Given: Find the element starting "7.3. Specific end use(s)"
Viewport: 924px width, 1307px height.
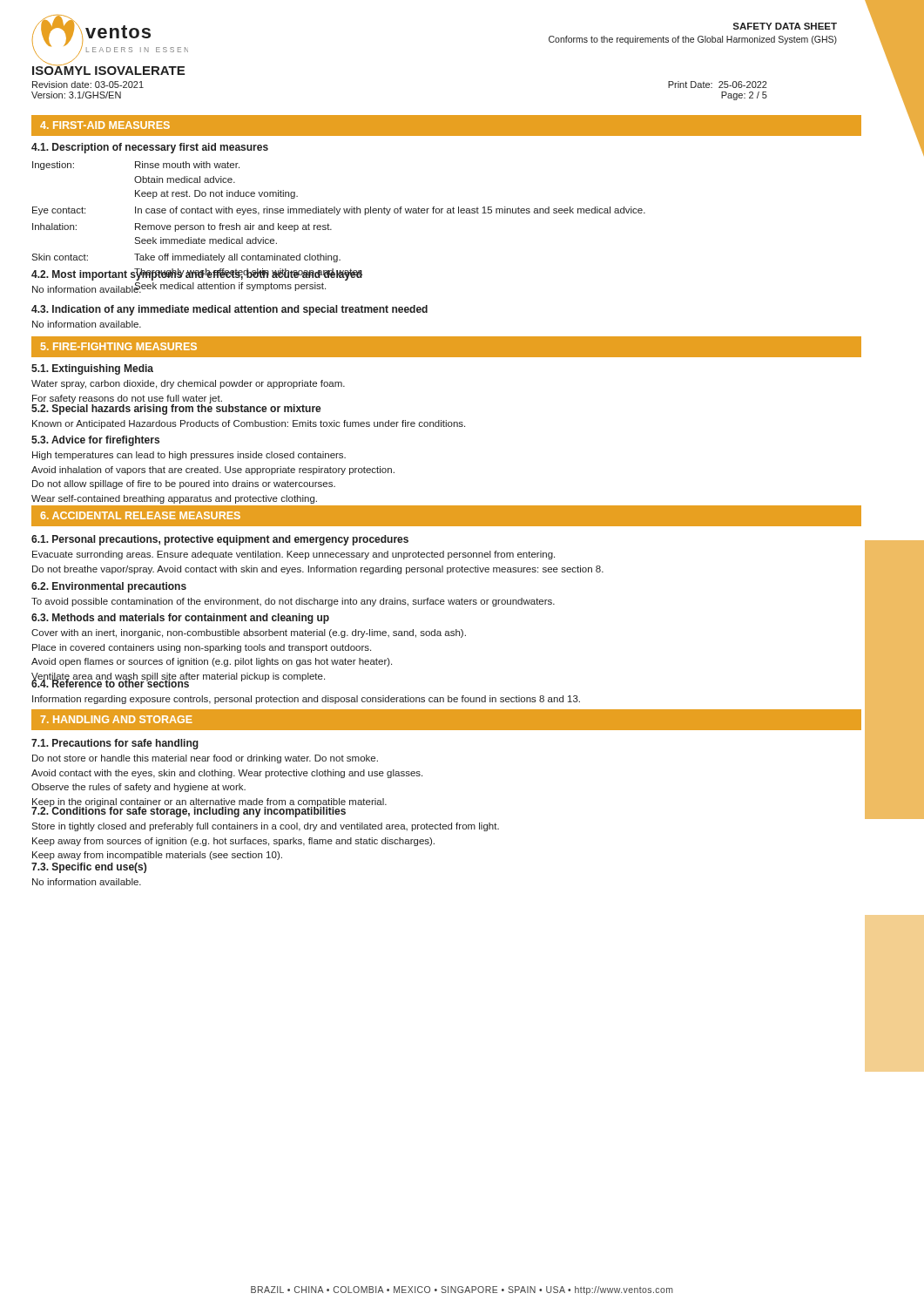Looking at the screenshot, I should [x=89, y=867].
